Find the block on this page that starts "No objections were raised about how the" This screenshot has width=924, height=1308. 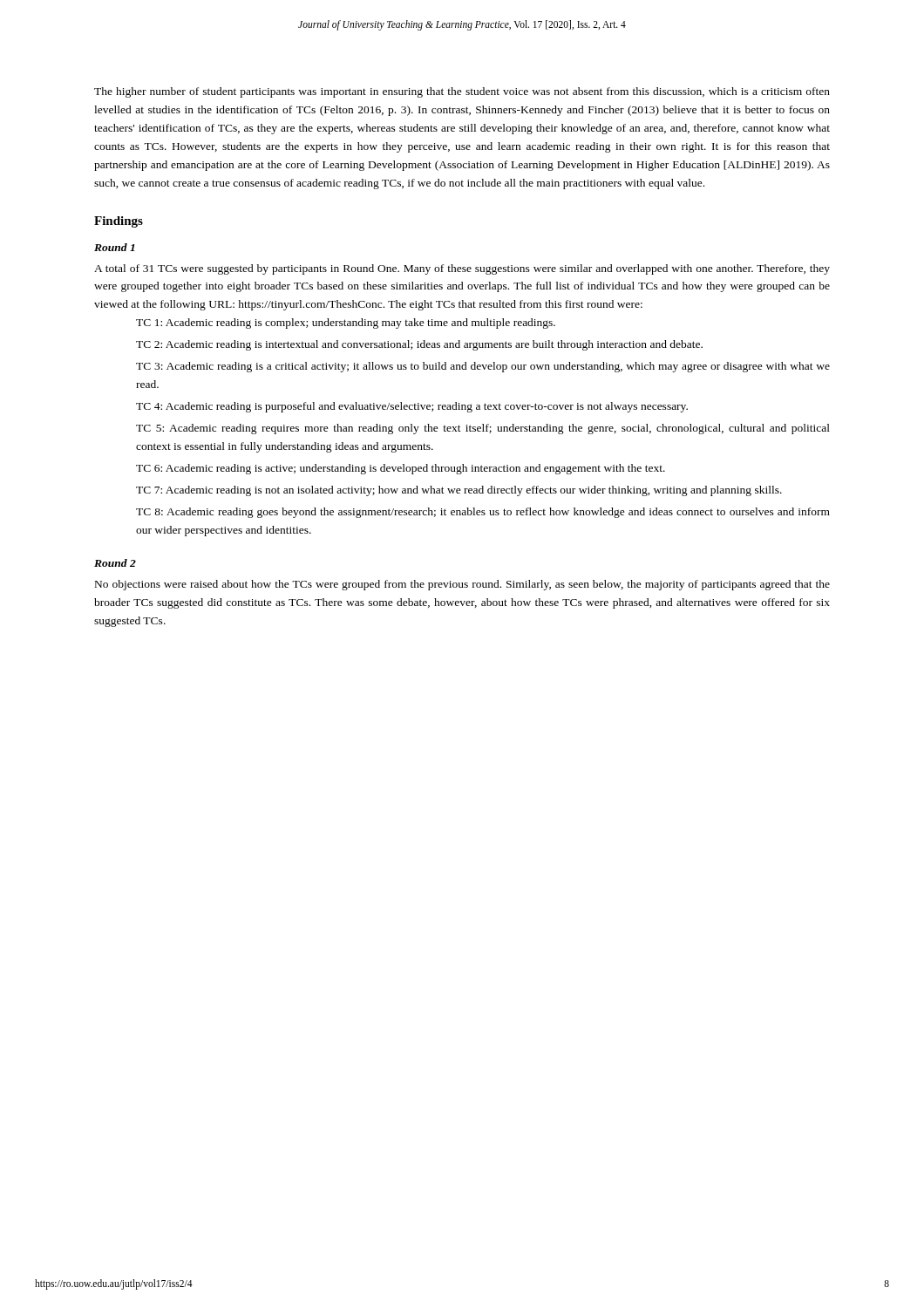click(462, 602)
